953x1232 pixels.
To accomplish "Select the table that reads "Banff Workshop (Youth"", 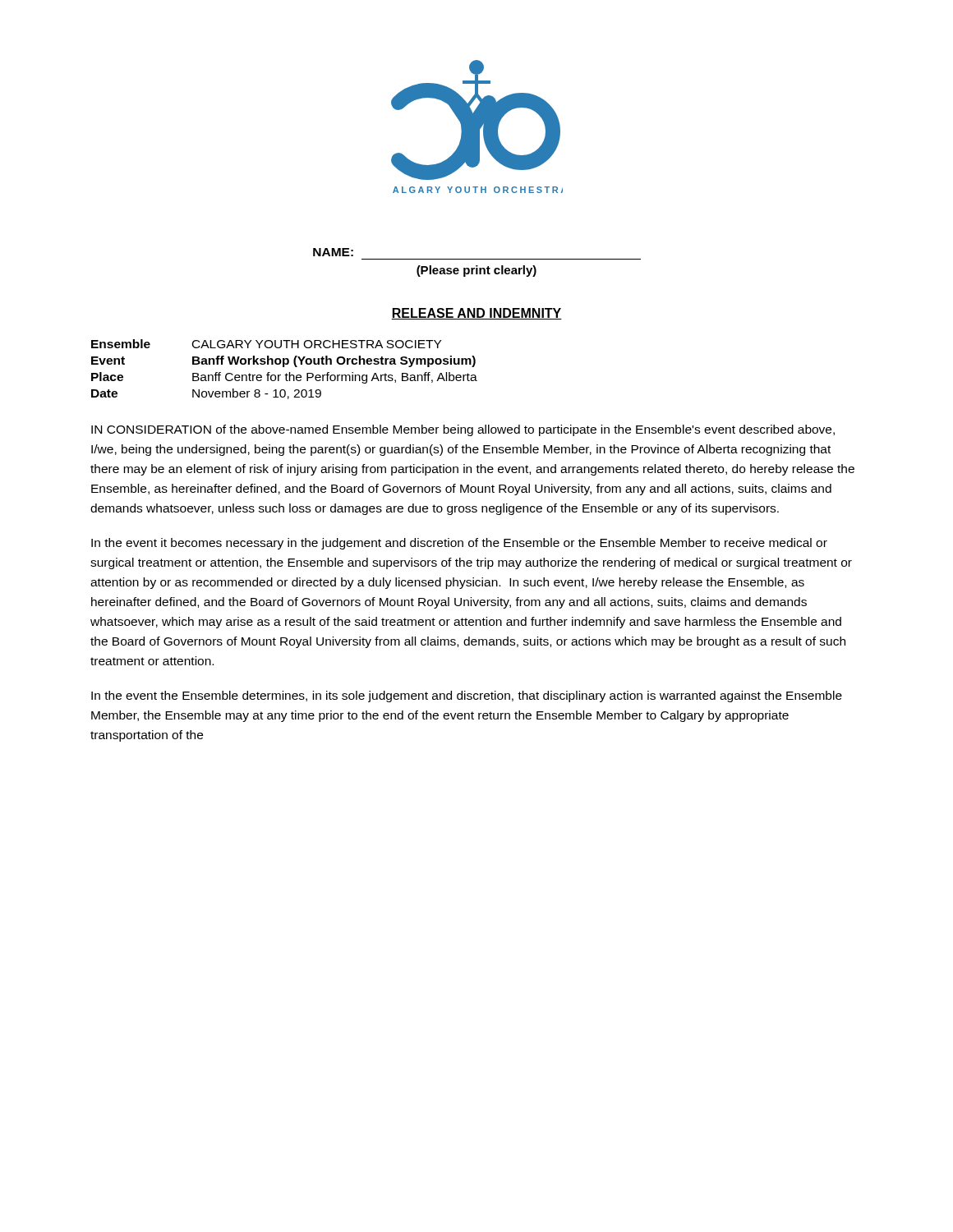I will pos(476,369).
